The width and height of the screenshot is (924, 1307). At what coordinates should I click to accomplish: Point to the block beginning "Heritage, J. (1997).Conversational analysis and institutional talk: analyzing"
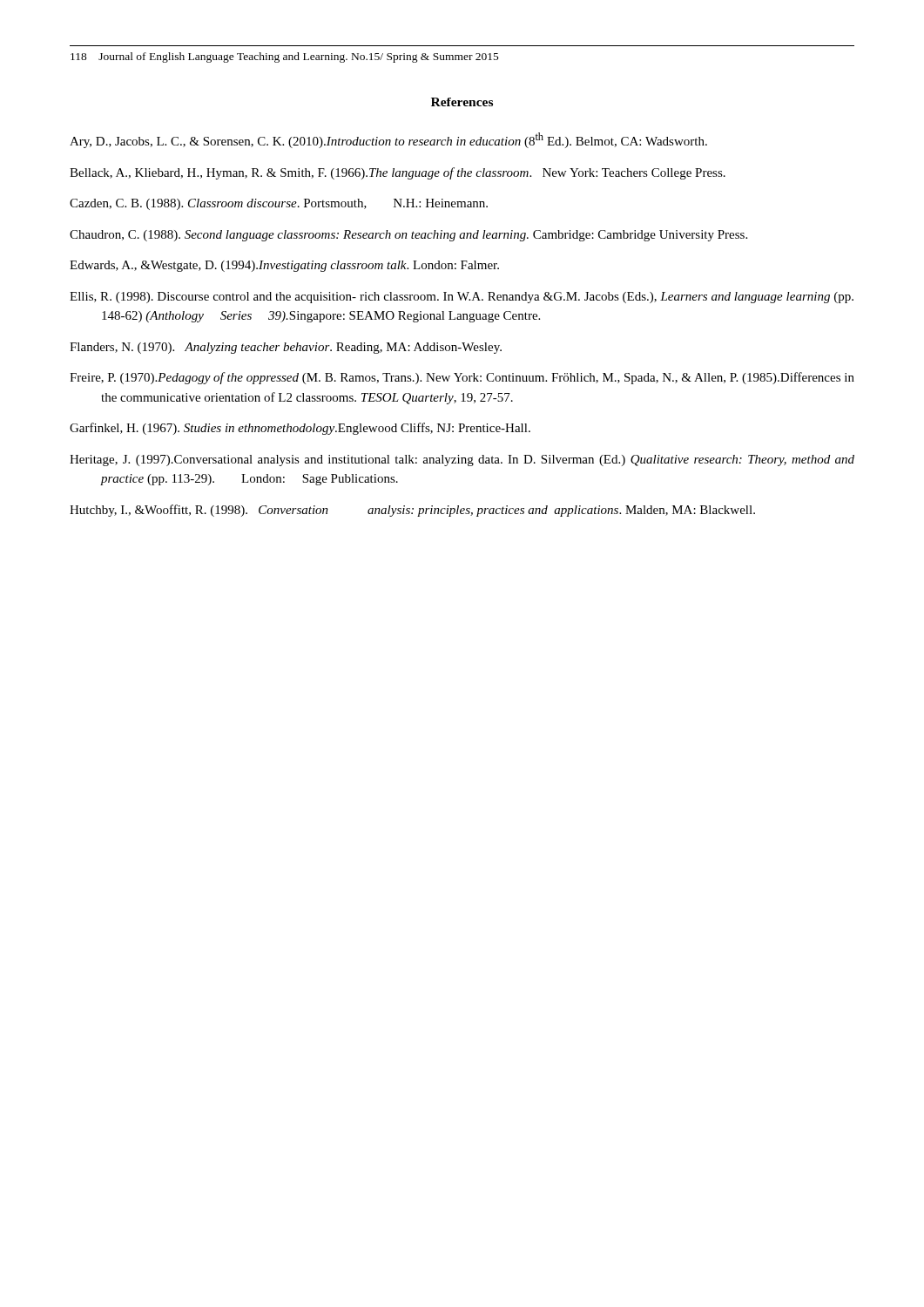pyautogui.click(x=462, y=469)
